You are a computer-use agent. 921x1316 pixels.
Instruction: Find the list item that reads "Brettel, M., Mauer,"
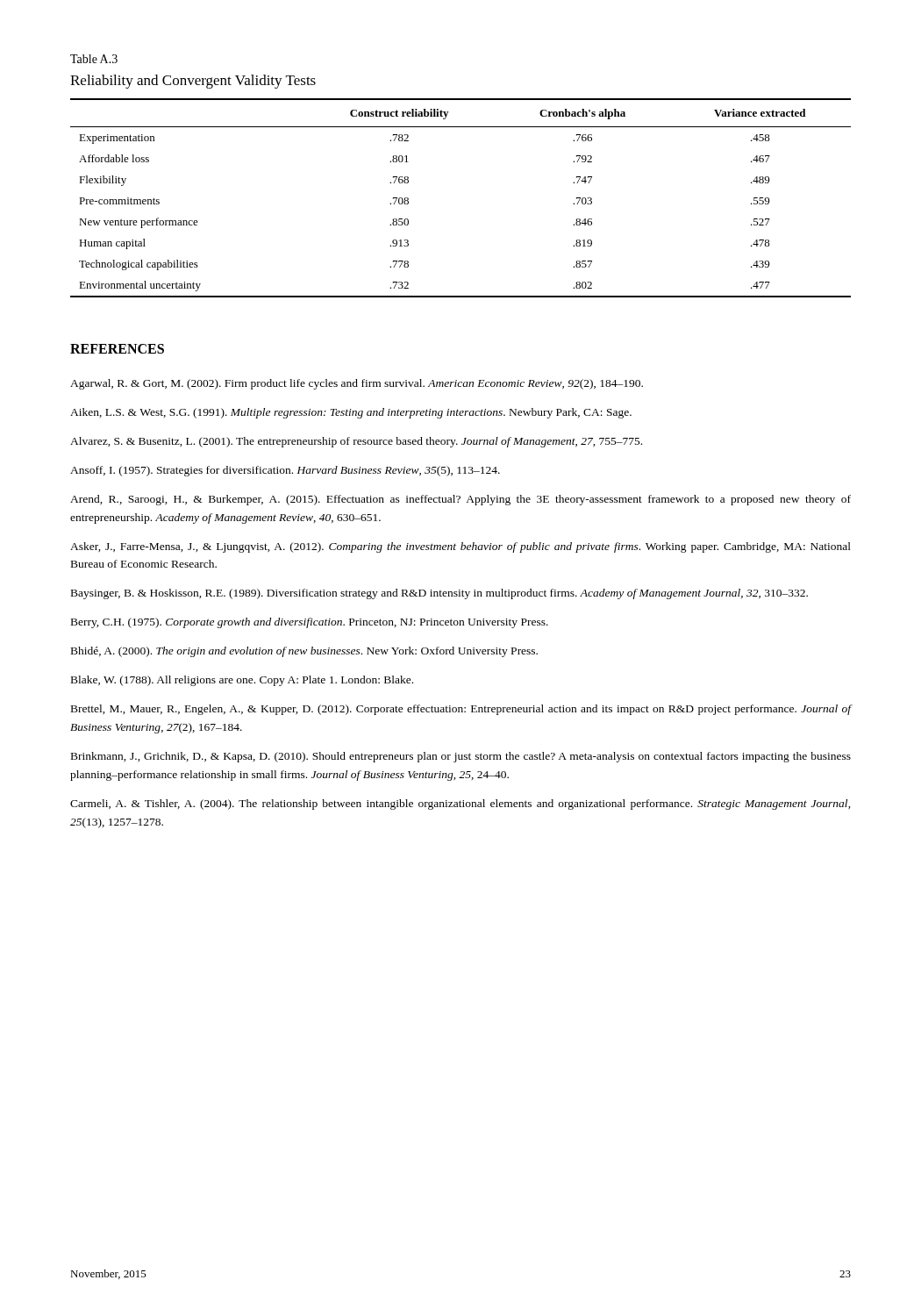tap(460, 718)
